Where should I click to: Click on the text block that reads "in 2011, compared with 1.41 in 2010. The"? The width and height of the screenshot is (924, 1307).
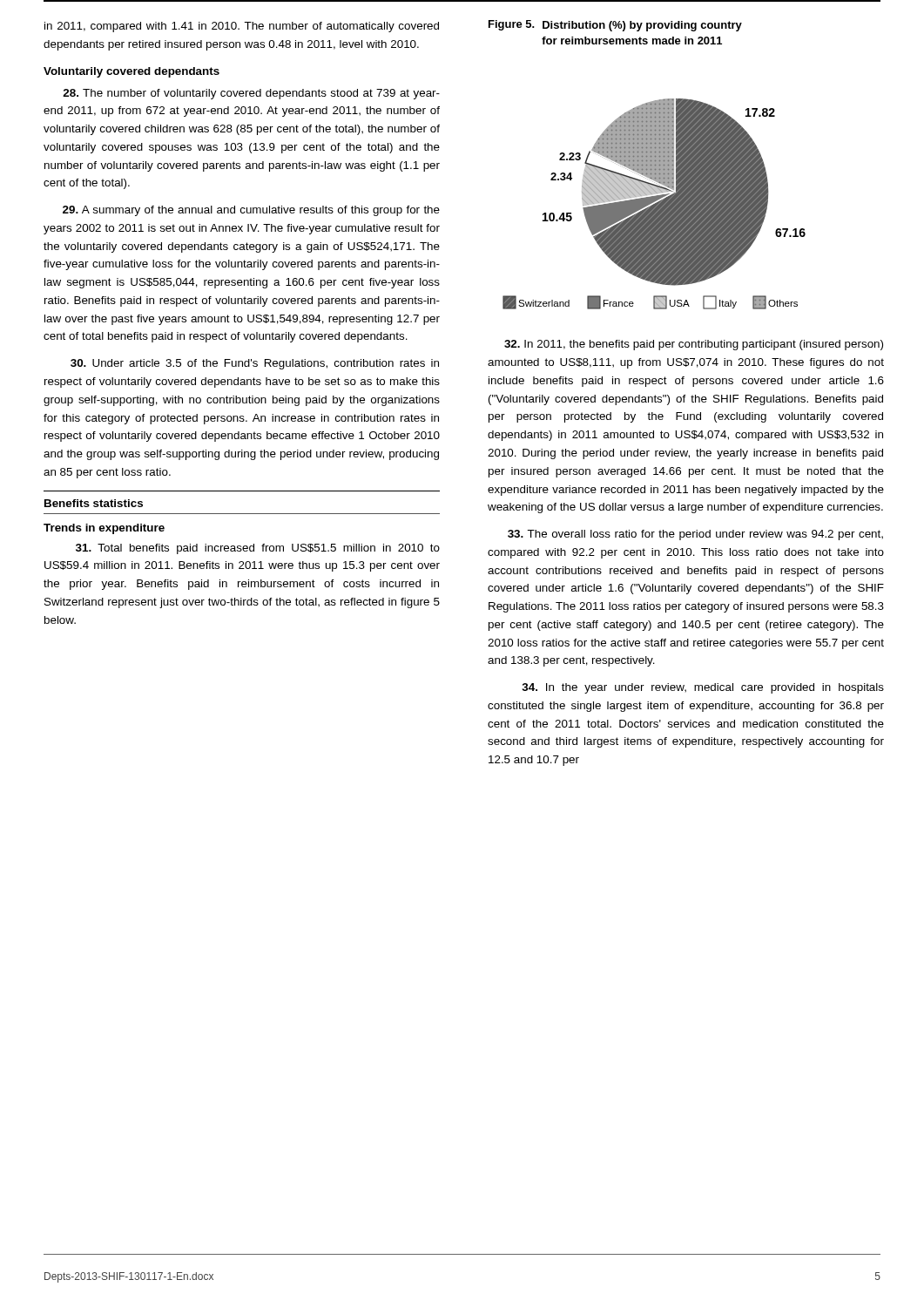click(242, 35)
